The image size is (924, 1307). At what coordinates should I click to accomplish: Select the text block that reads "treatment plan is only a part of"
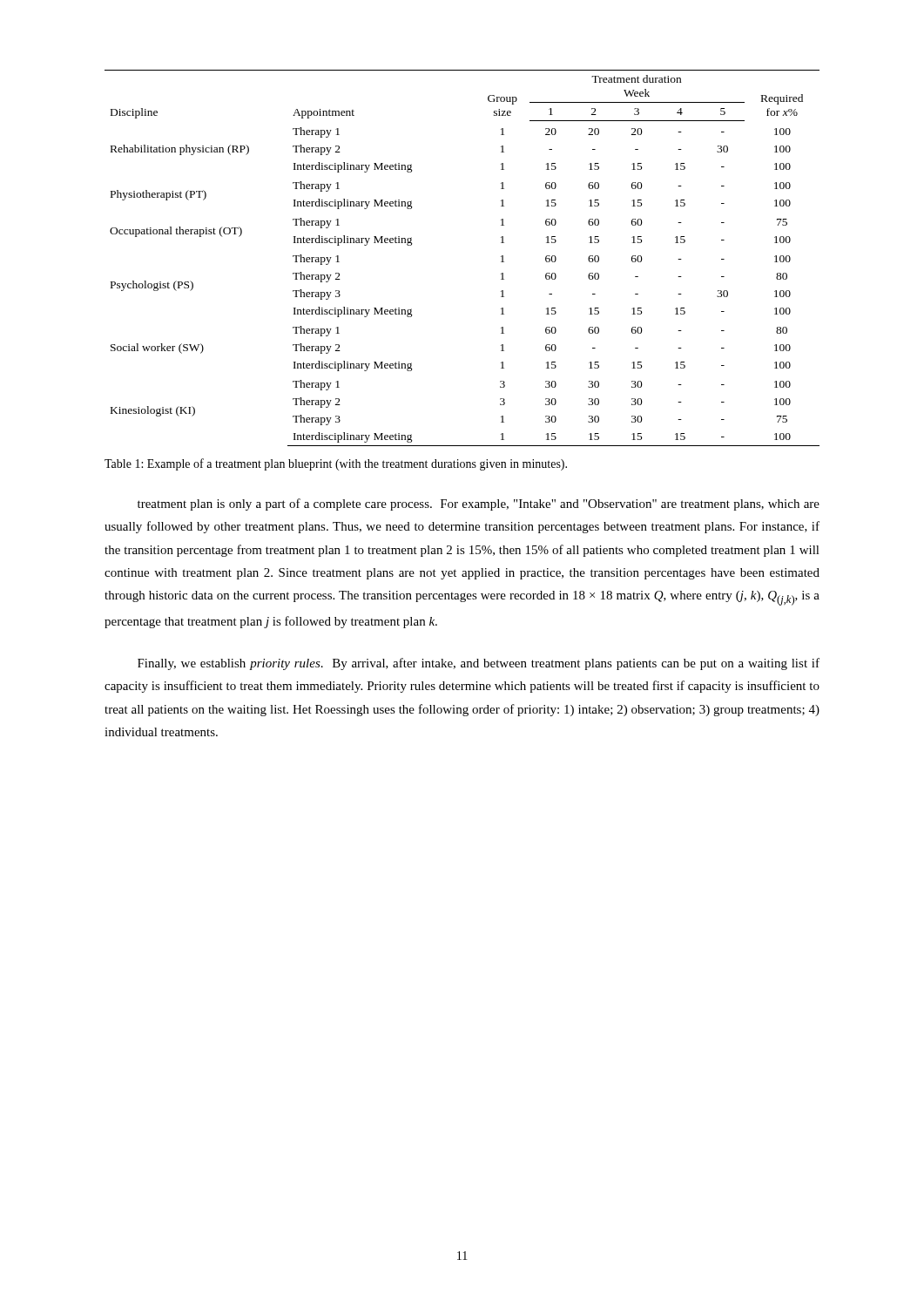click(x=462, y=563)
